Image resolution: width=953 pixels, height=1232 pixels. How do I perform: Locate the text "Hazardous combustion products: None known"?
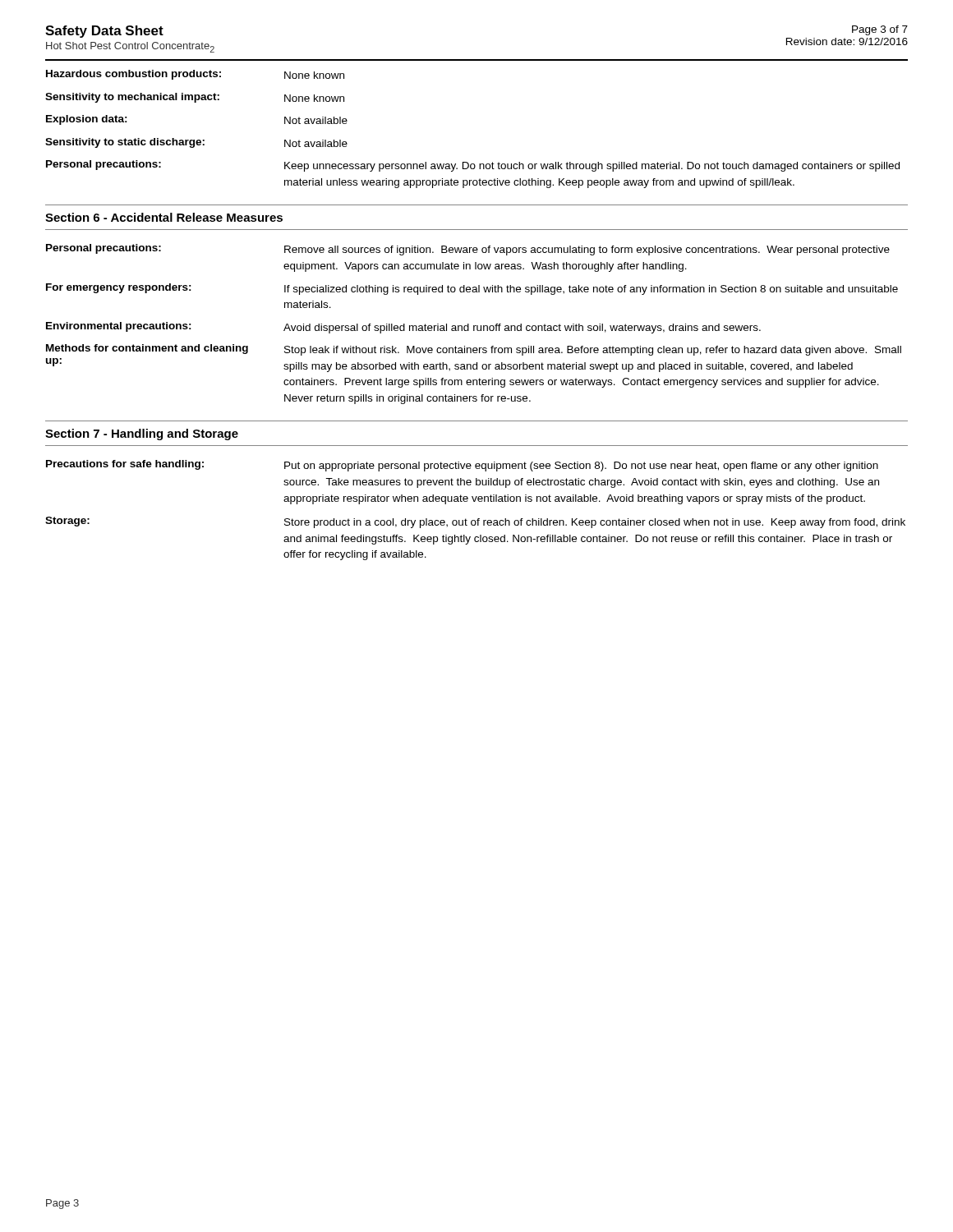(x=195, y=75)
